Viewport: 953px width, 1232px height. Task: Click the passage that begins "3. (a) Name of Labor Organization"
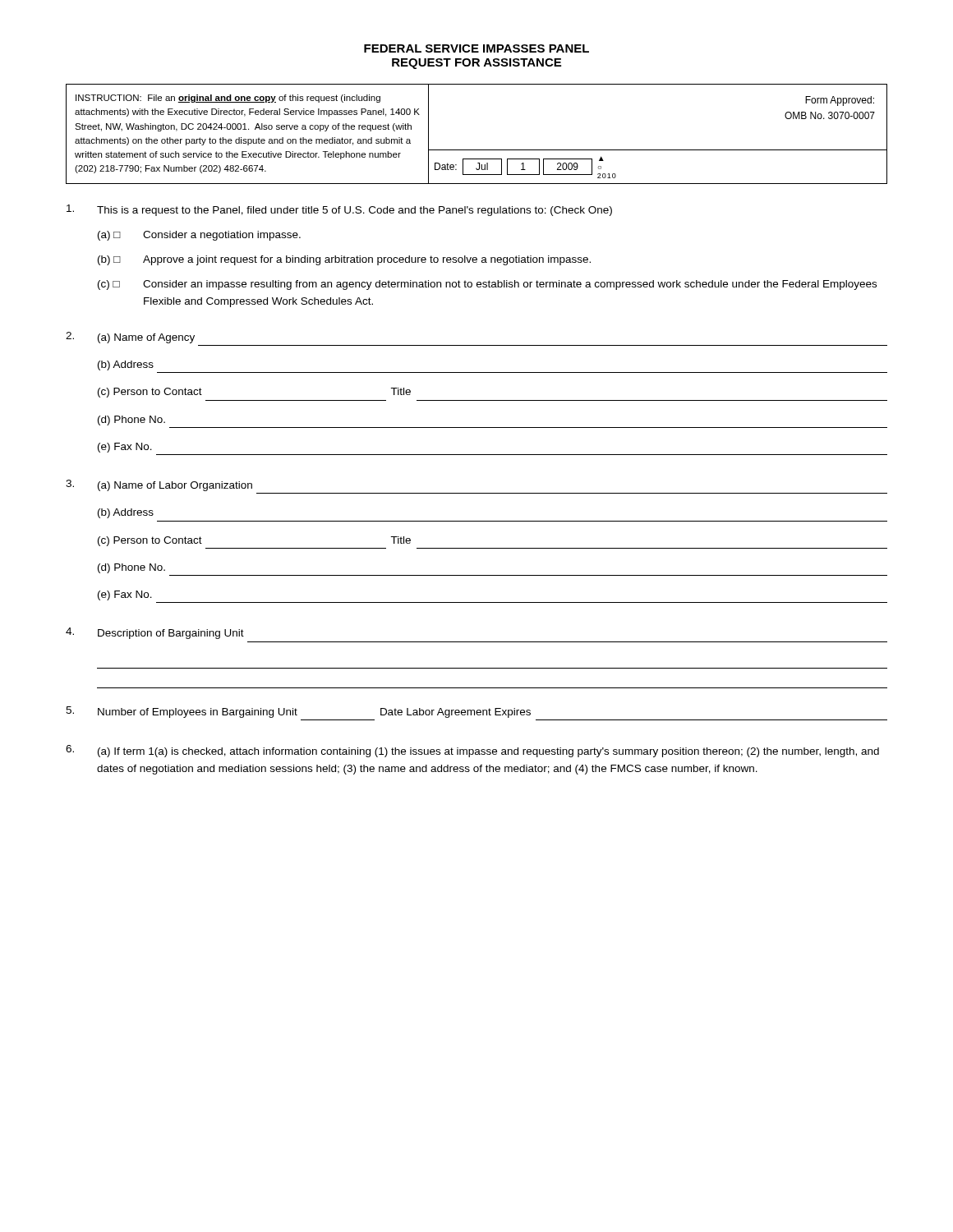pyautogui.click(x=476, y=545)
